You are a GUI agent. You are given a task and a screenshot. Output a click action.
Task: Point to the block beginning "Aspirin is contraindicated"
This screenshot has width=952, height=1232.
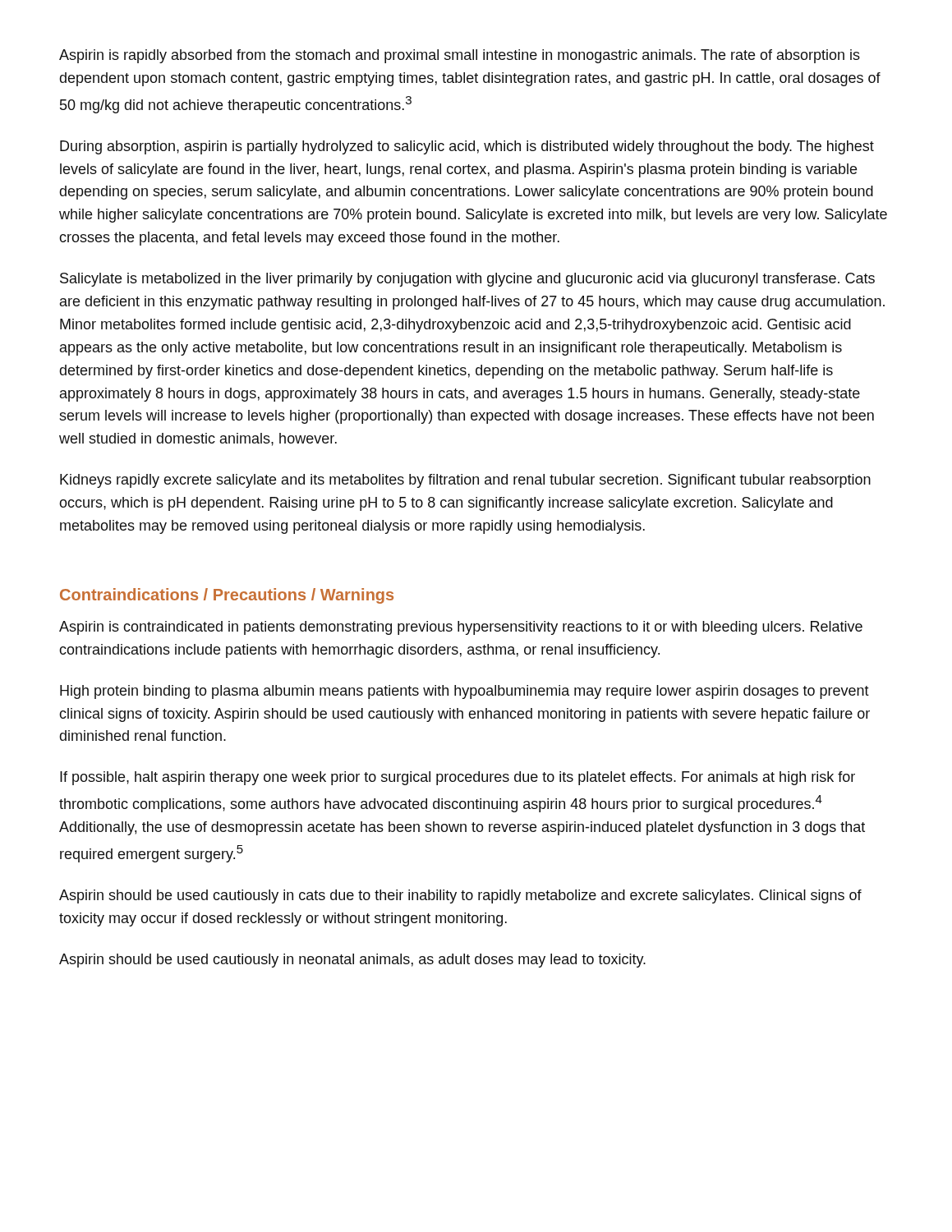click(476, 639)
